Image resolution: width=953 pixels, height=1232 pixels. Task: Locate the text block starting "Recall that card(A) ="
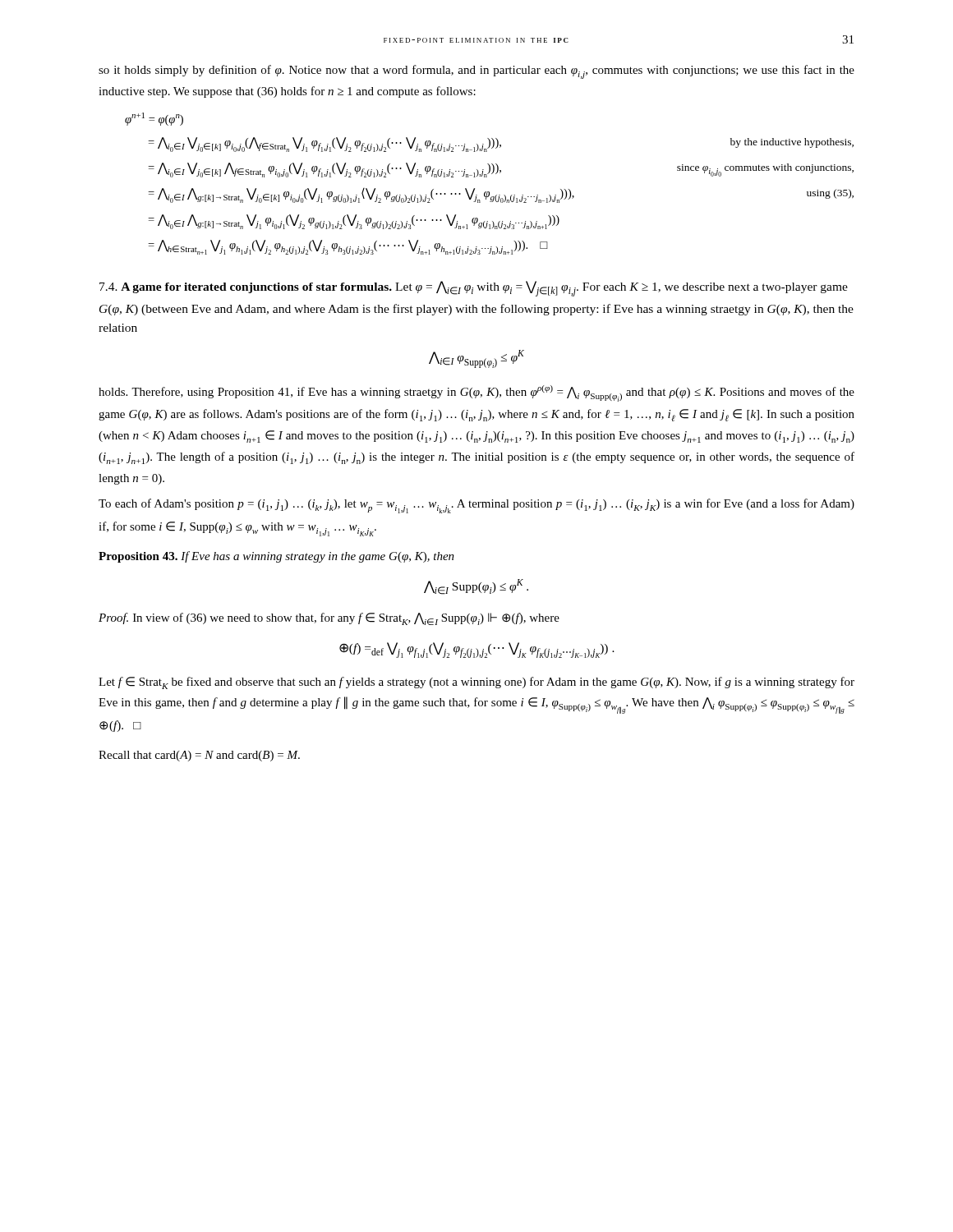199,754
